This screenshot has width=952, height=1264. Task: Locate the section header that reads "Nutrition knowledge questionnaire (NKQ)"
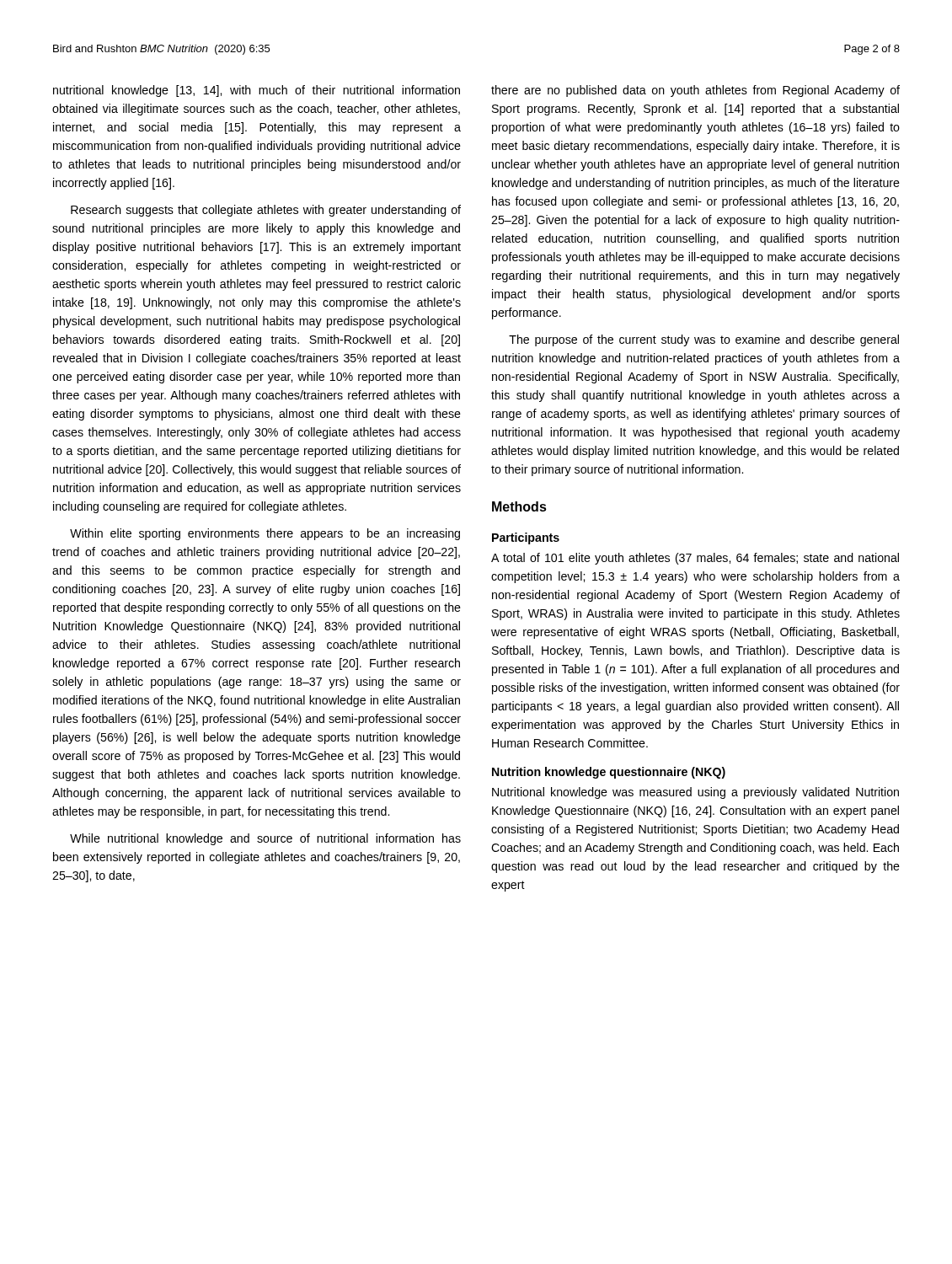point(608,772)
